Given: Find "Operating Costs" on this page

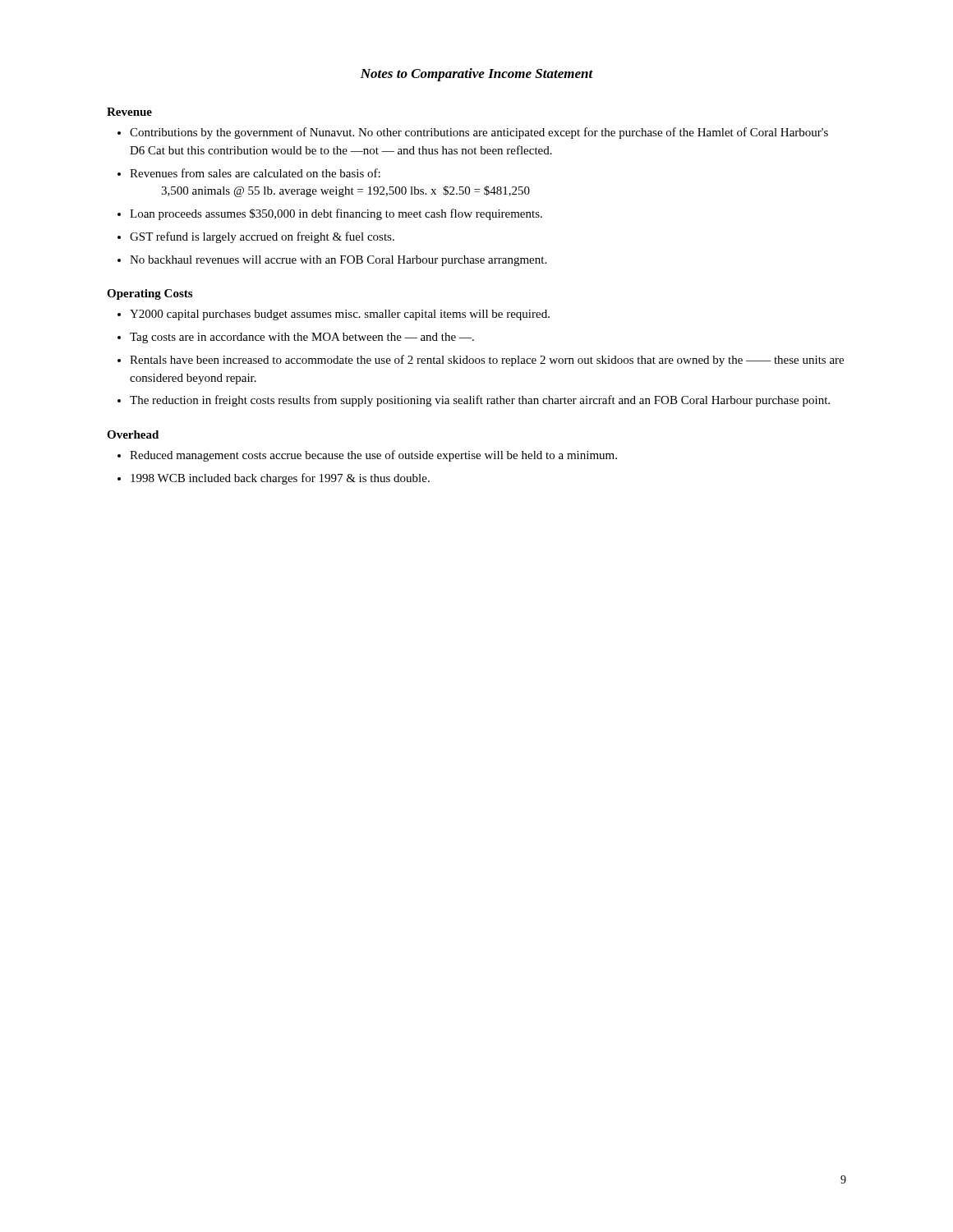Looking at the screenshot, I should tap(150, 293).
